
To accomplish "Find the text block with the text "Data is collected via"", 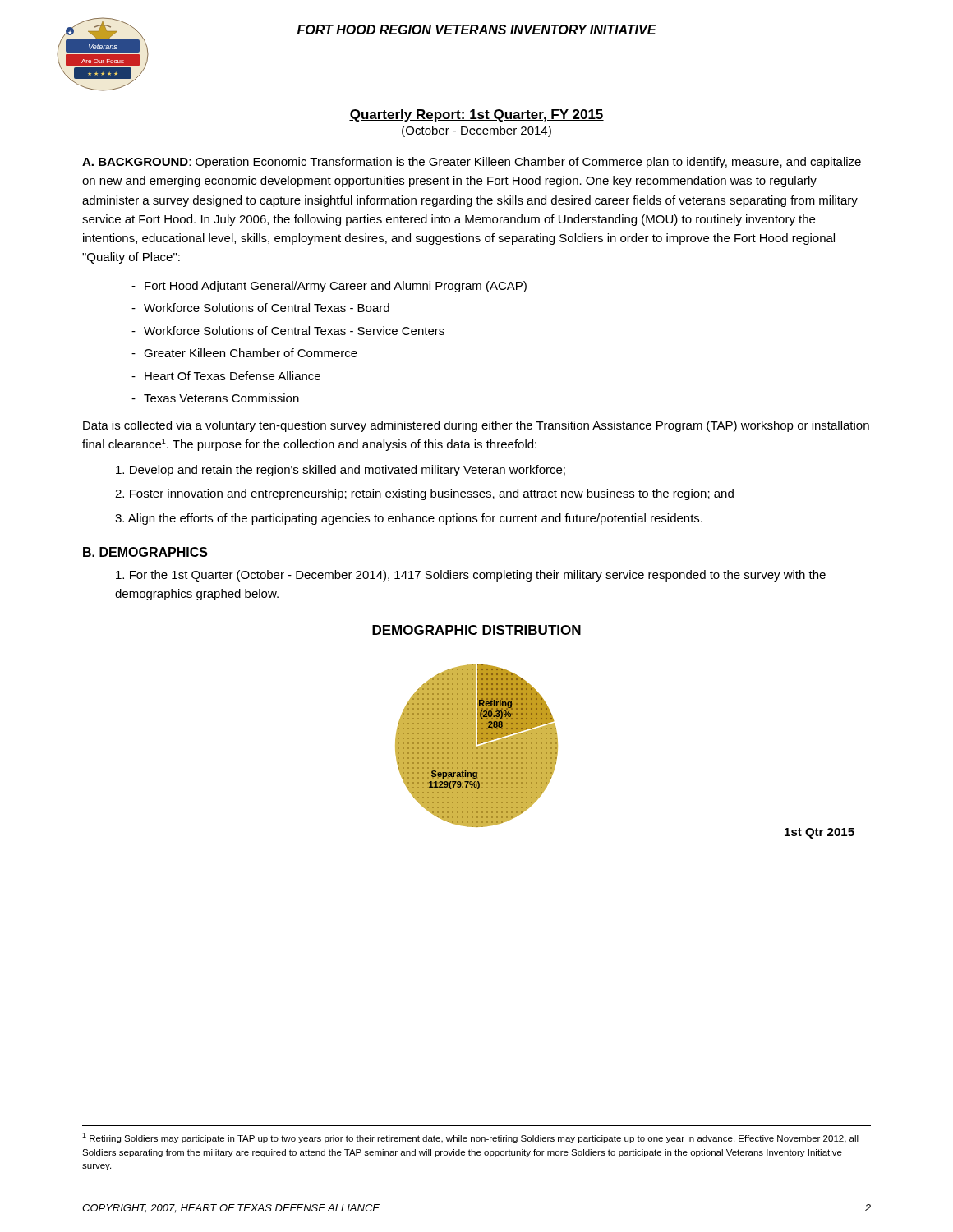I will [x=476, y=434].
